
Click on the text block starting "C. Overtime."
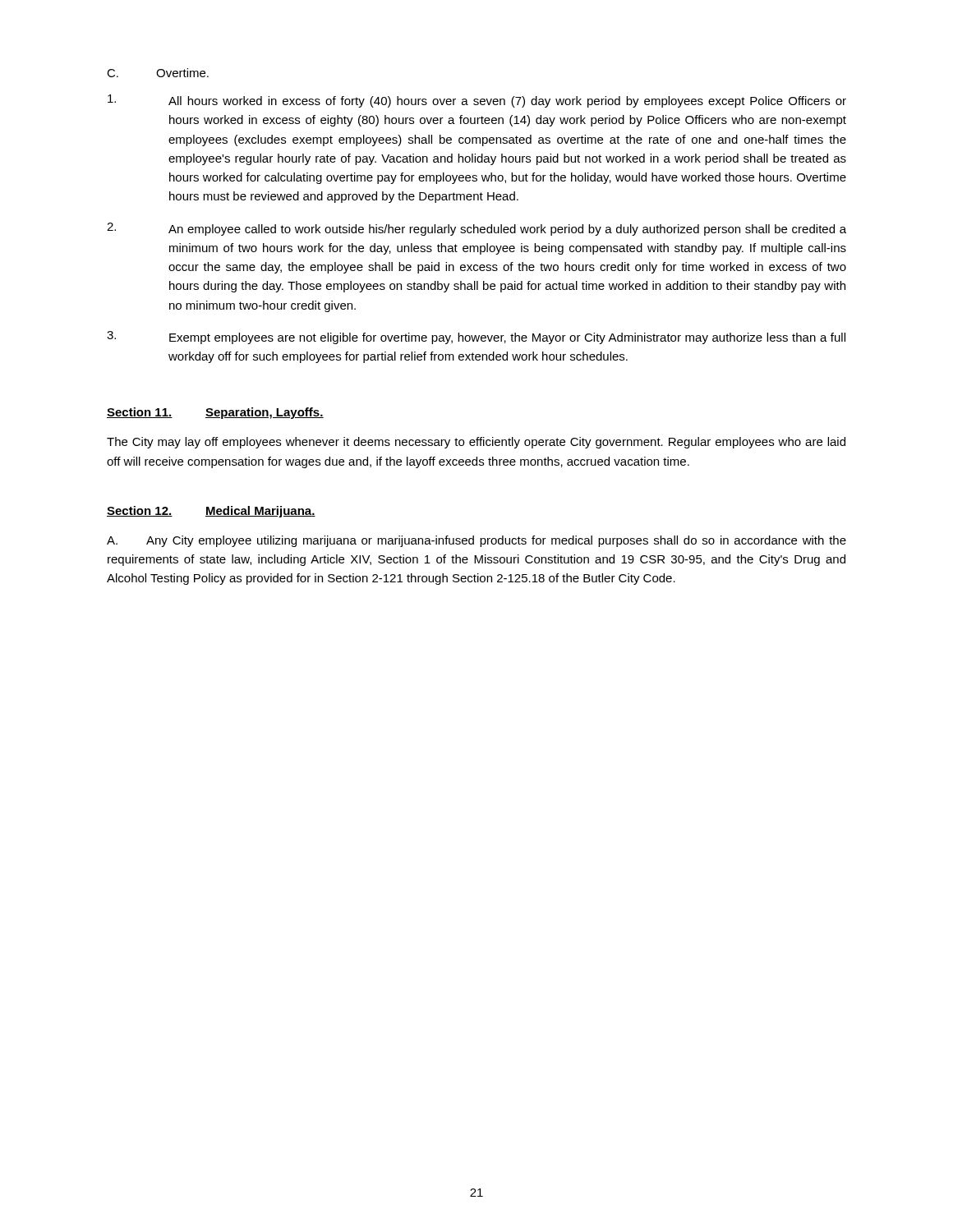(x=158, y=73)
